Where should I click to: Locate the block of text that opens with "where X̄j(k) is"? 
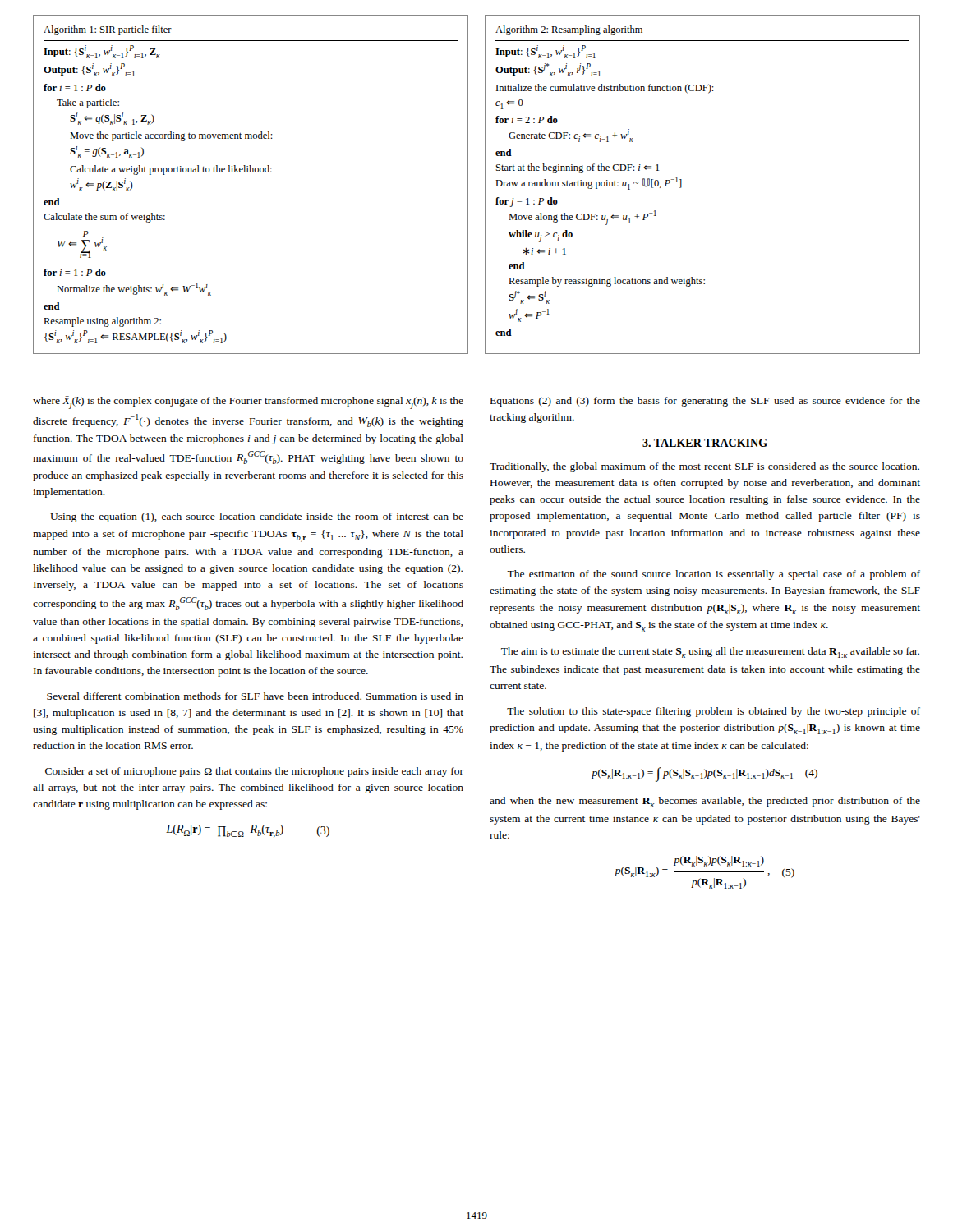click(x=248, y=446)
